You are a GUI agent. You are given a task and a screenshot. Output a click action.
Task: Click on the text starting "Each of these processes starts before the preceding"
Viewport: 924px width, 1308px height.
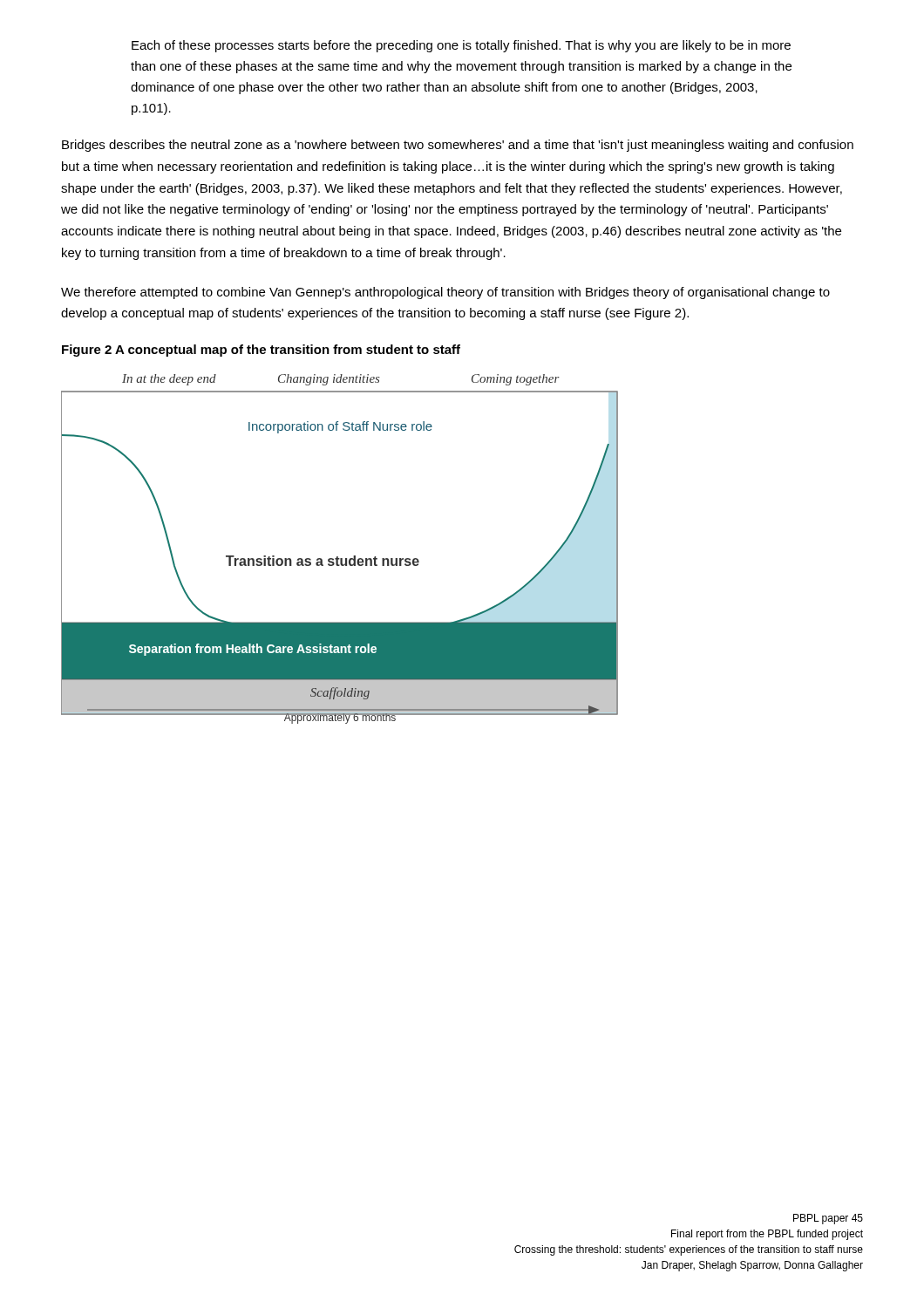pyautogui.click(x=461, y=76)
